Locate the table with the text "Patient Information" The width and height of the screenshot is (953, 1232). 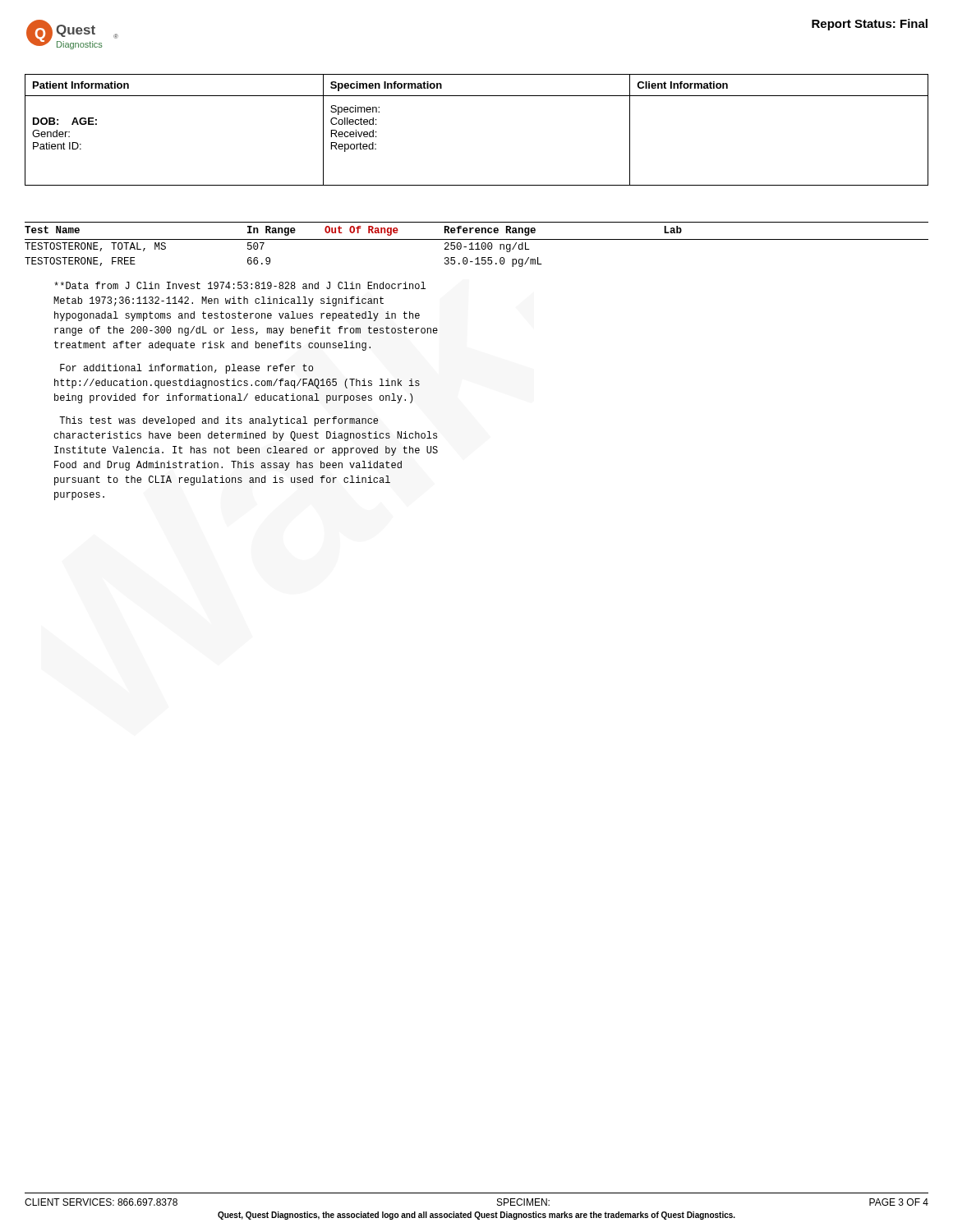tap(476, 130)
